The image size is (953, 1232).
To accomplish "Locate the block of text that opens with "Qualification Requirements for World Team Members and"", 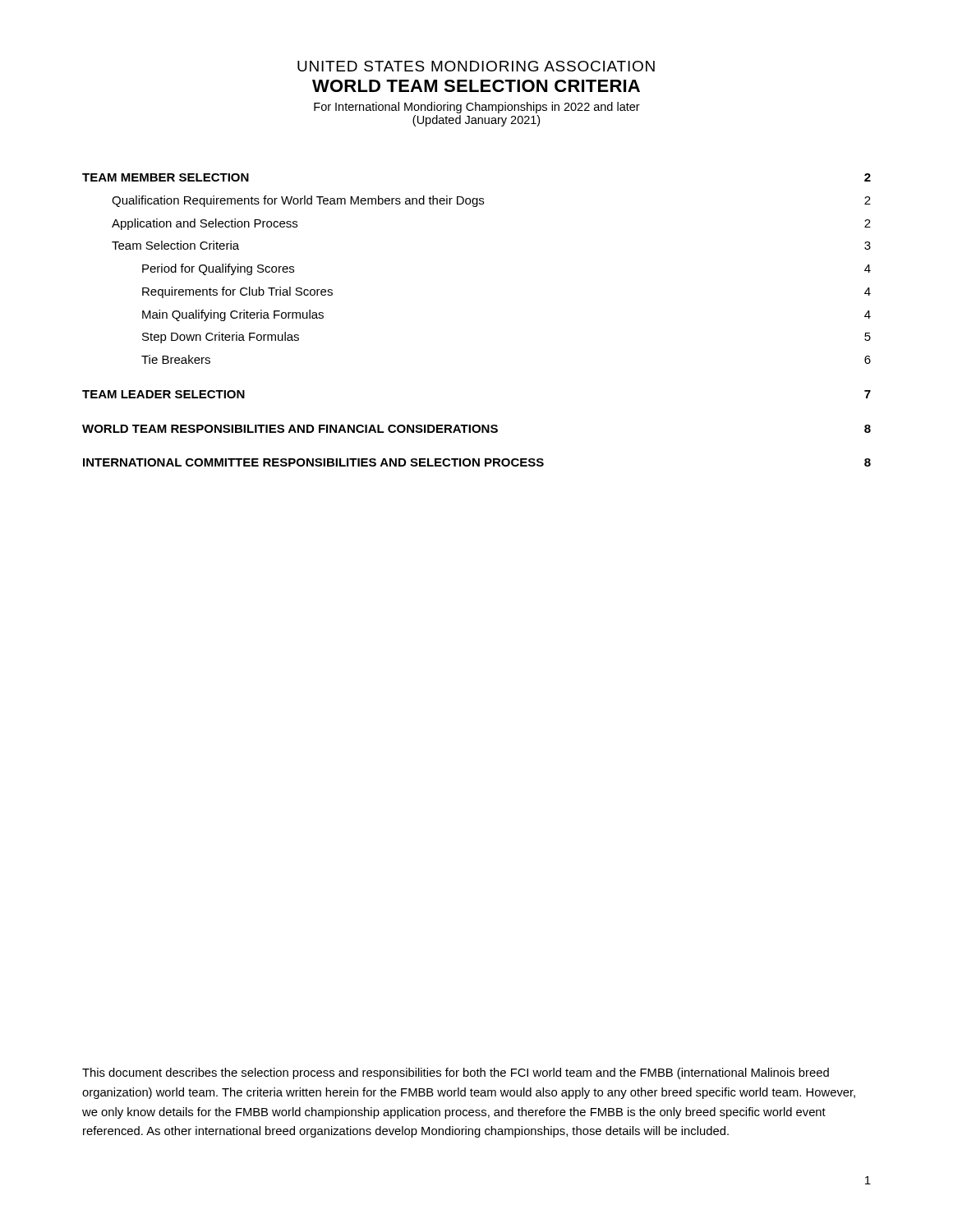I will coord(491,200).
